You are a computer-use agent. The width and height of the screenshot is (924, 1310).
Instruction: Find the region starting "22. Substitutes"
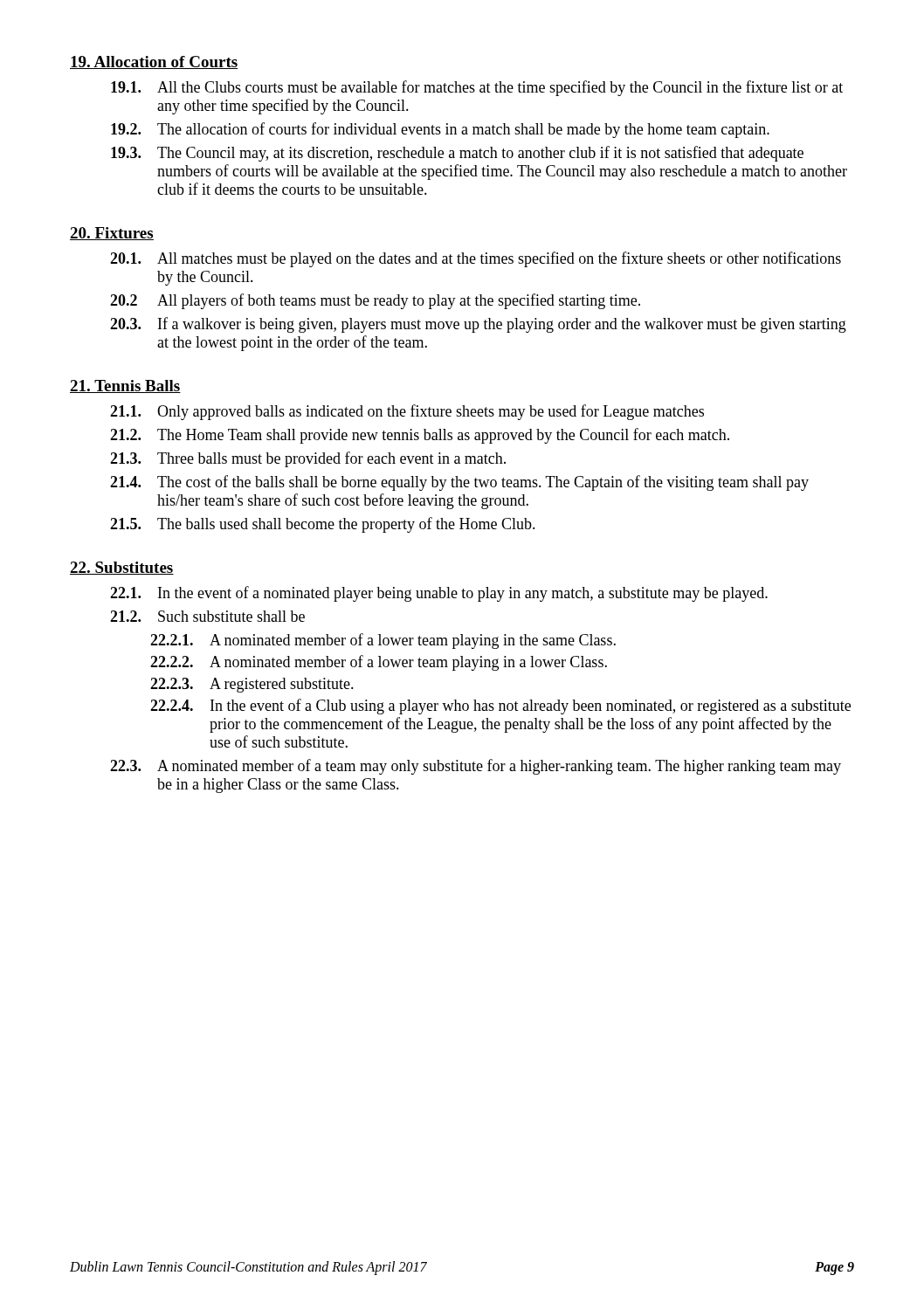pyautogui.click(x=122, y=567)
